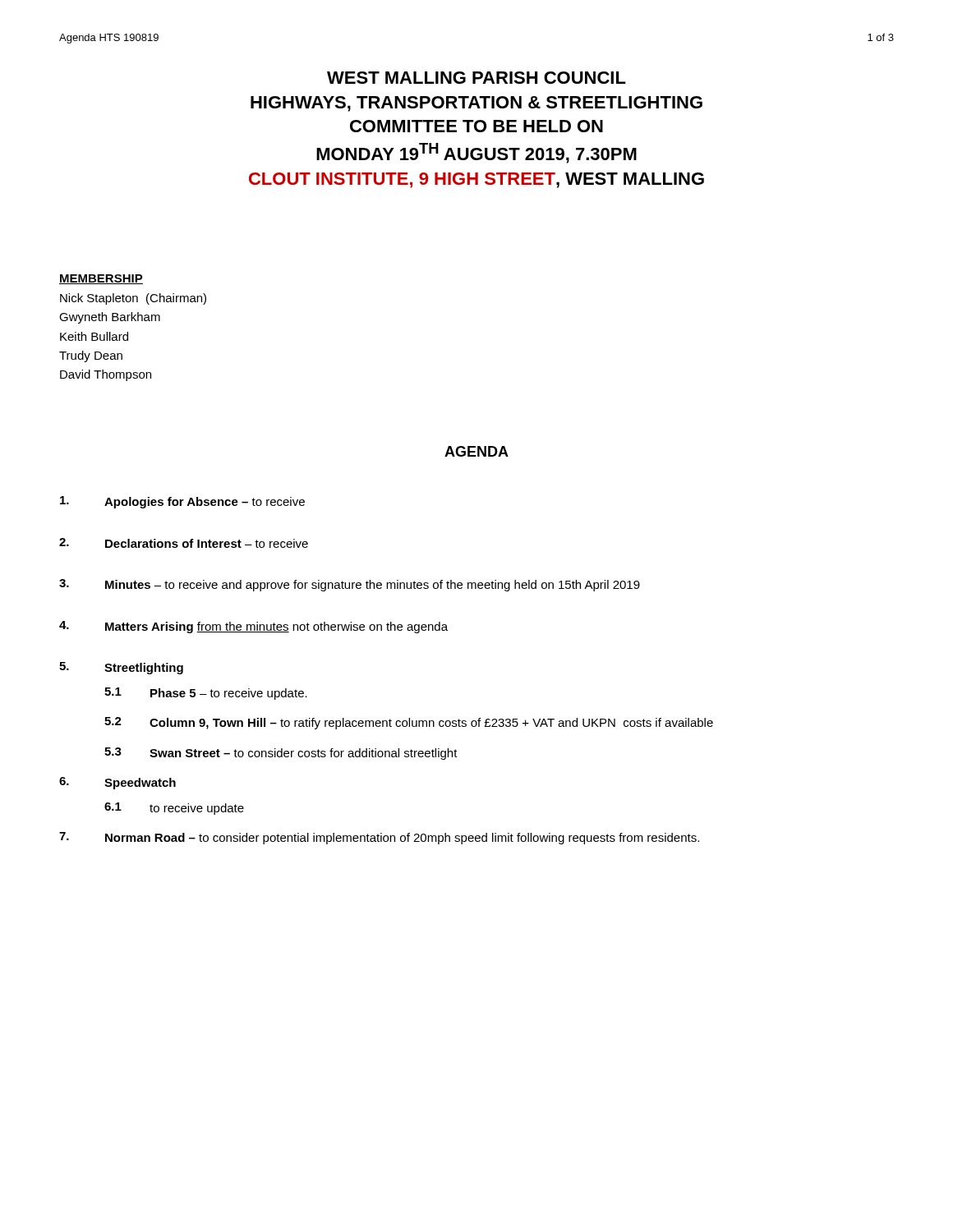Locate the block starting "5.2 Column 9, Town Hill – to ratify"
953x1232 pixels.
[499, 723]
